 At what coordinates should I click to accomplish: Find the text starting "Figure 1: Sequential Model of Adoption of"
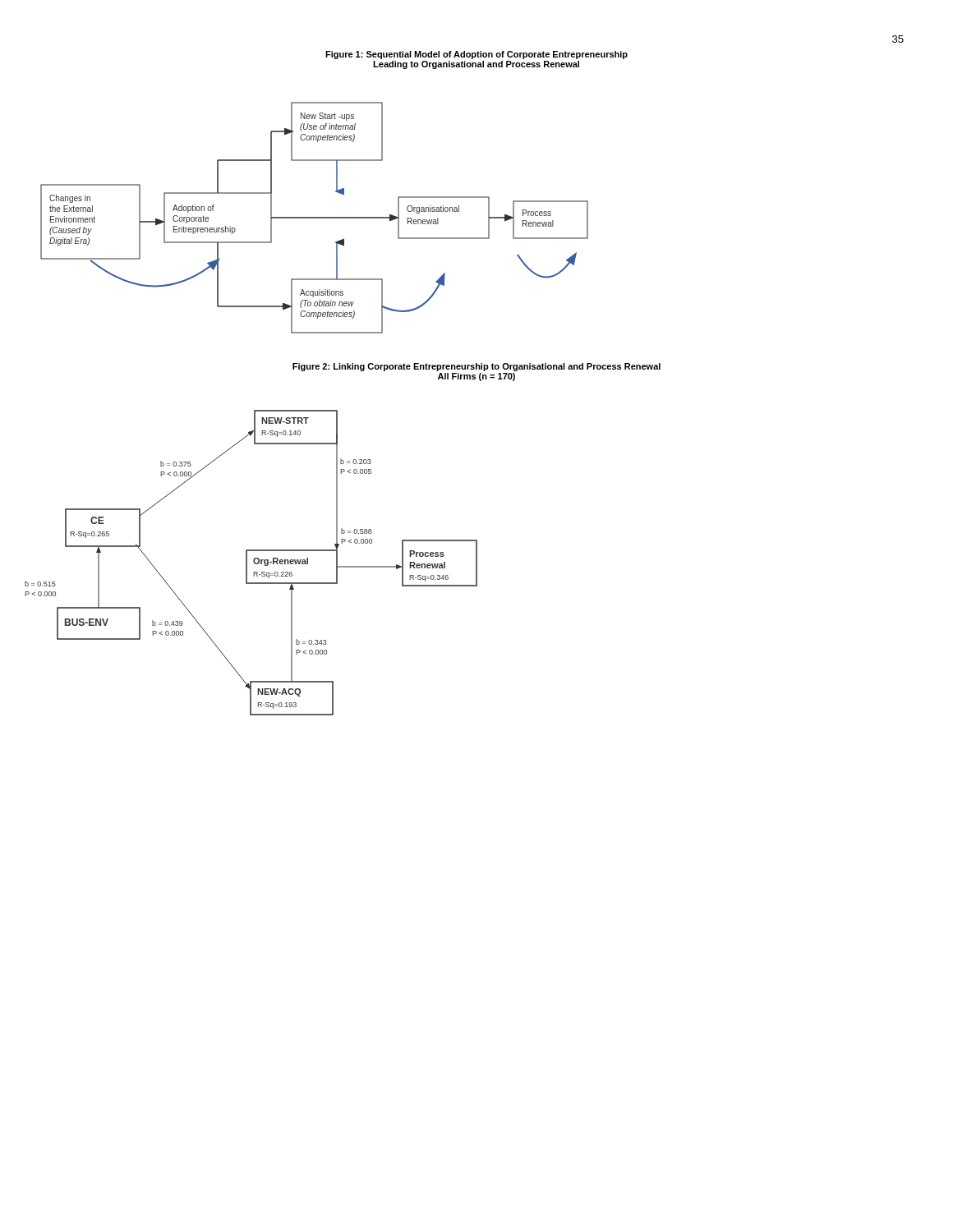click(x=476, y=59)
